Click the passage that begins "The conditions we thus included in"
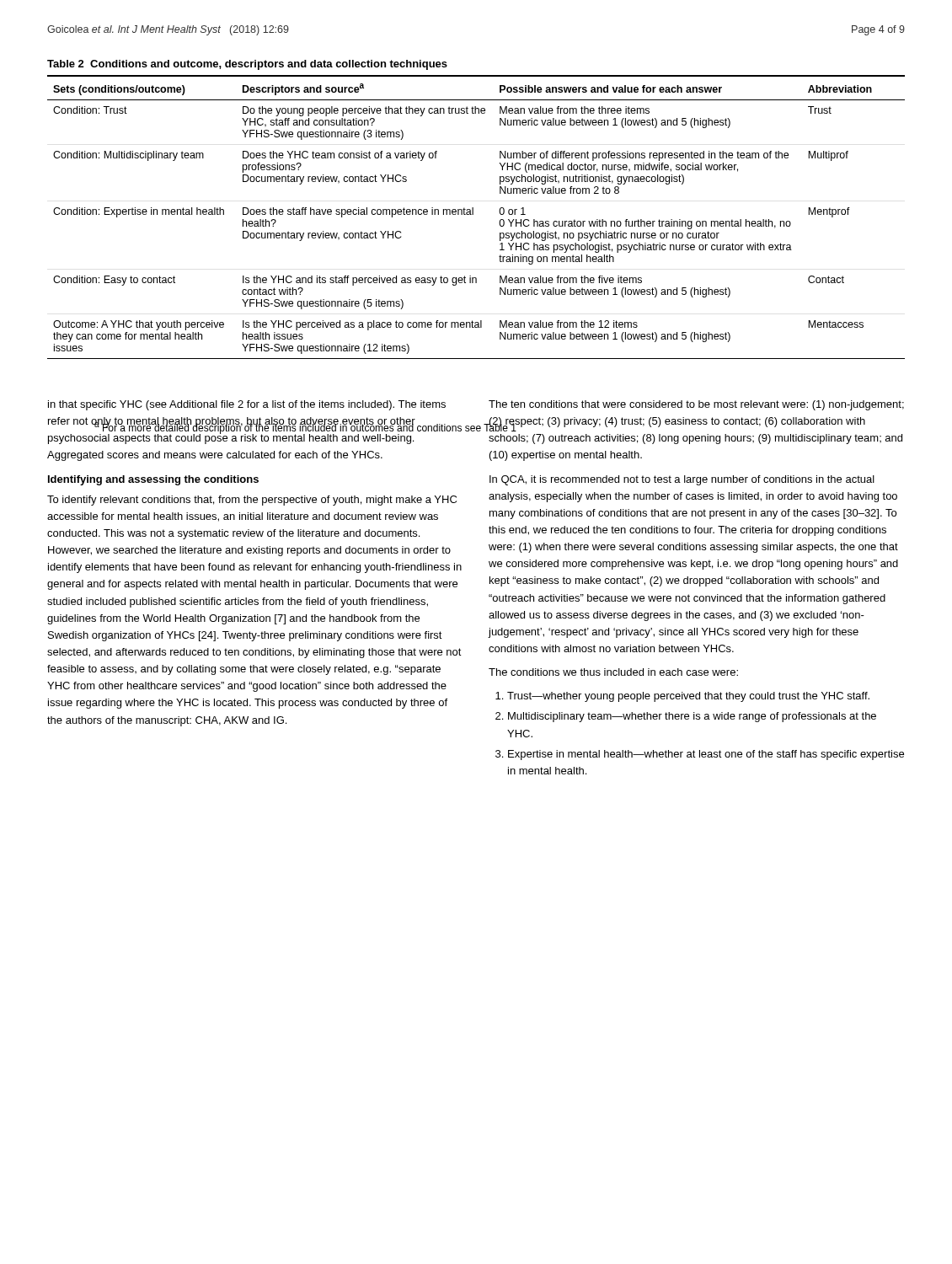Screen dimensions: 1264x952 [614, 672]
